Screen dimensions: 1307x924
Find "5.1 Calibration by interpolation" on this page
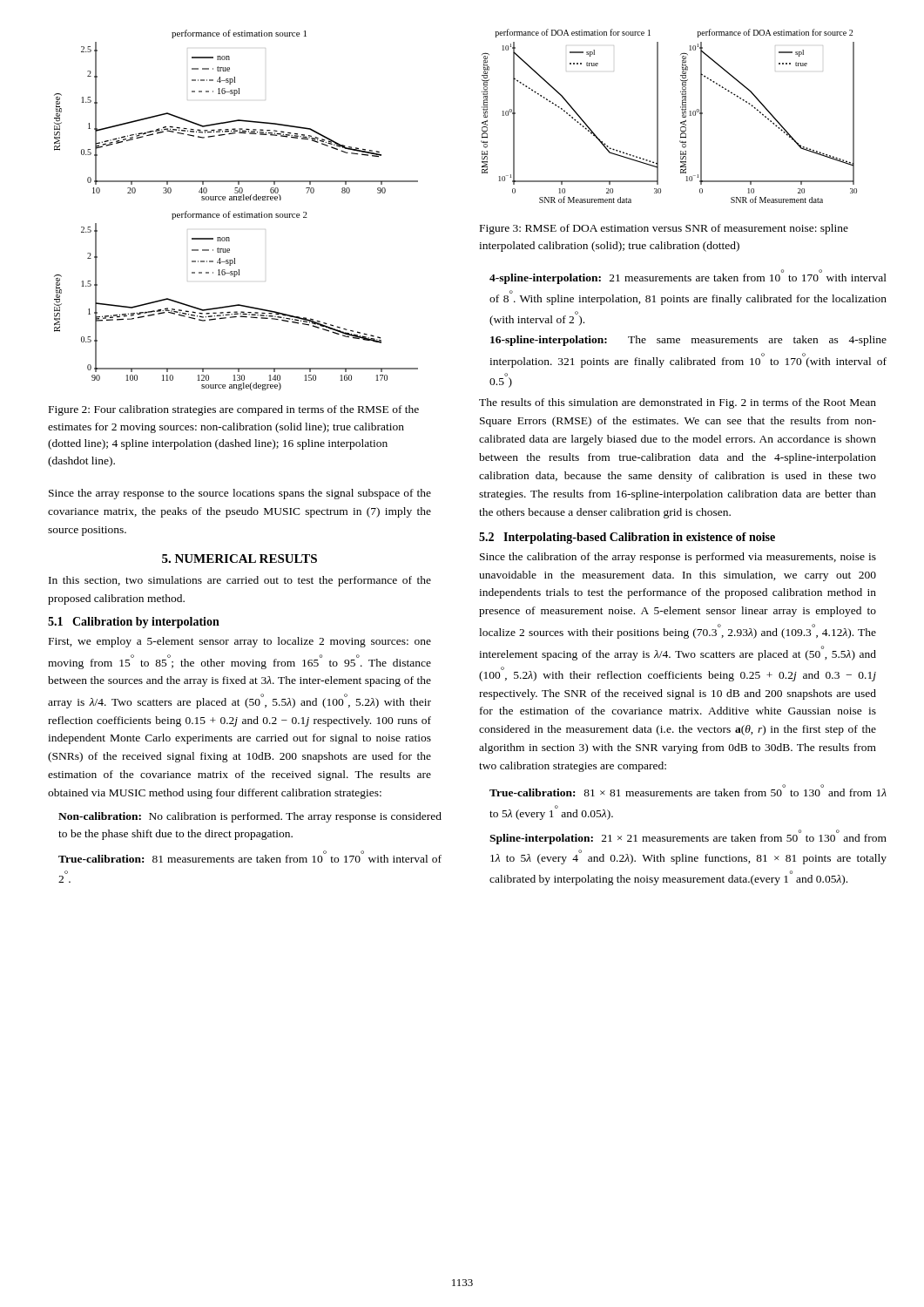click(x=134, y=622)
